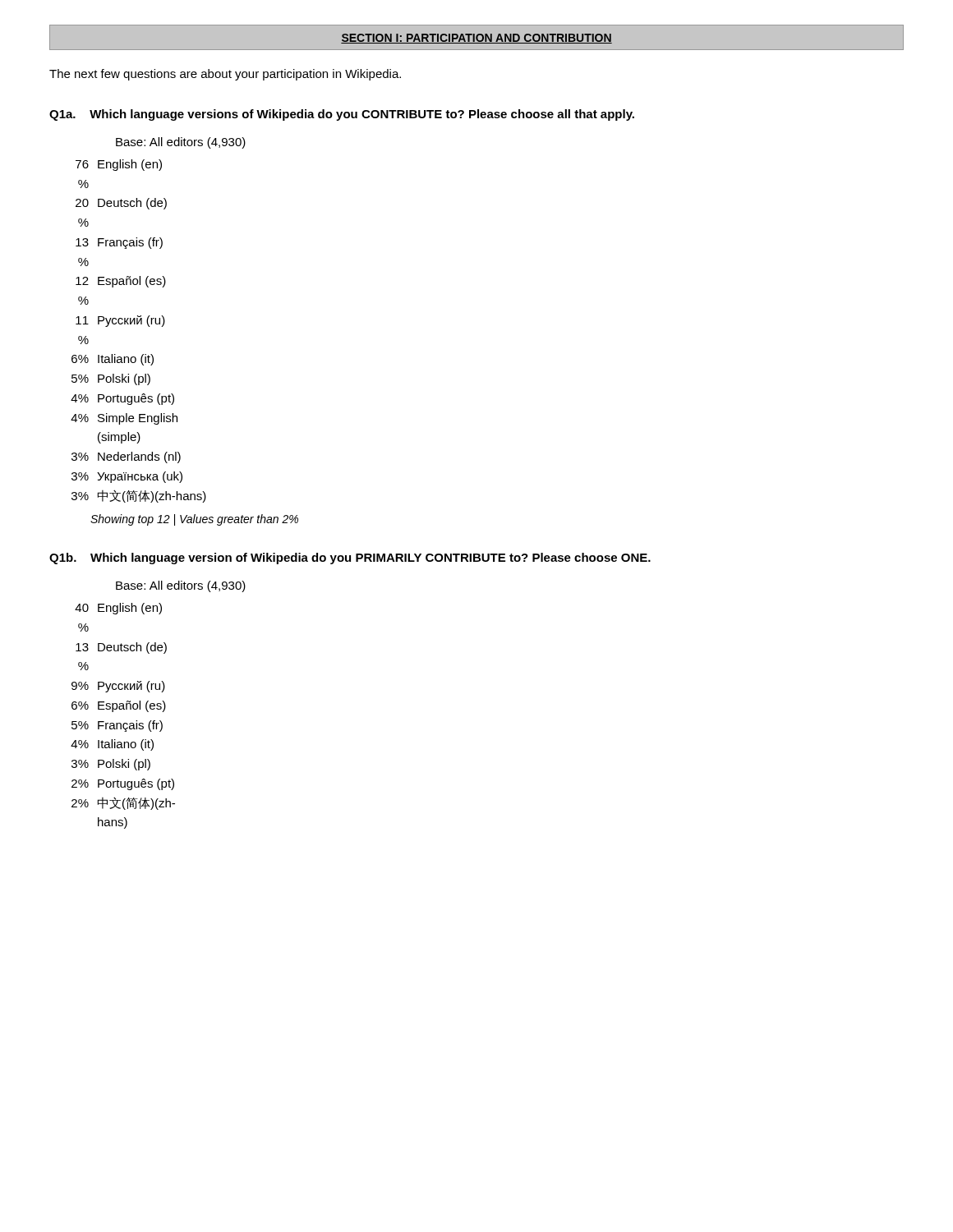Click on the list item containing "3%Nederlands (nl)"
Image resolution: width=953 pixels, height=1232 pixels.
pyautogui.click(x=126, y=457)
